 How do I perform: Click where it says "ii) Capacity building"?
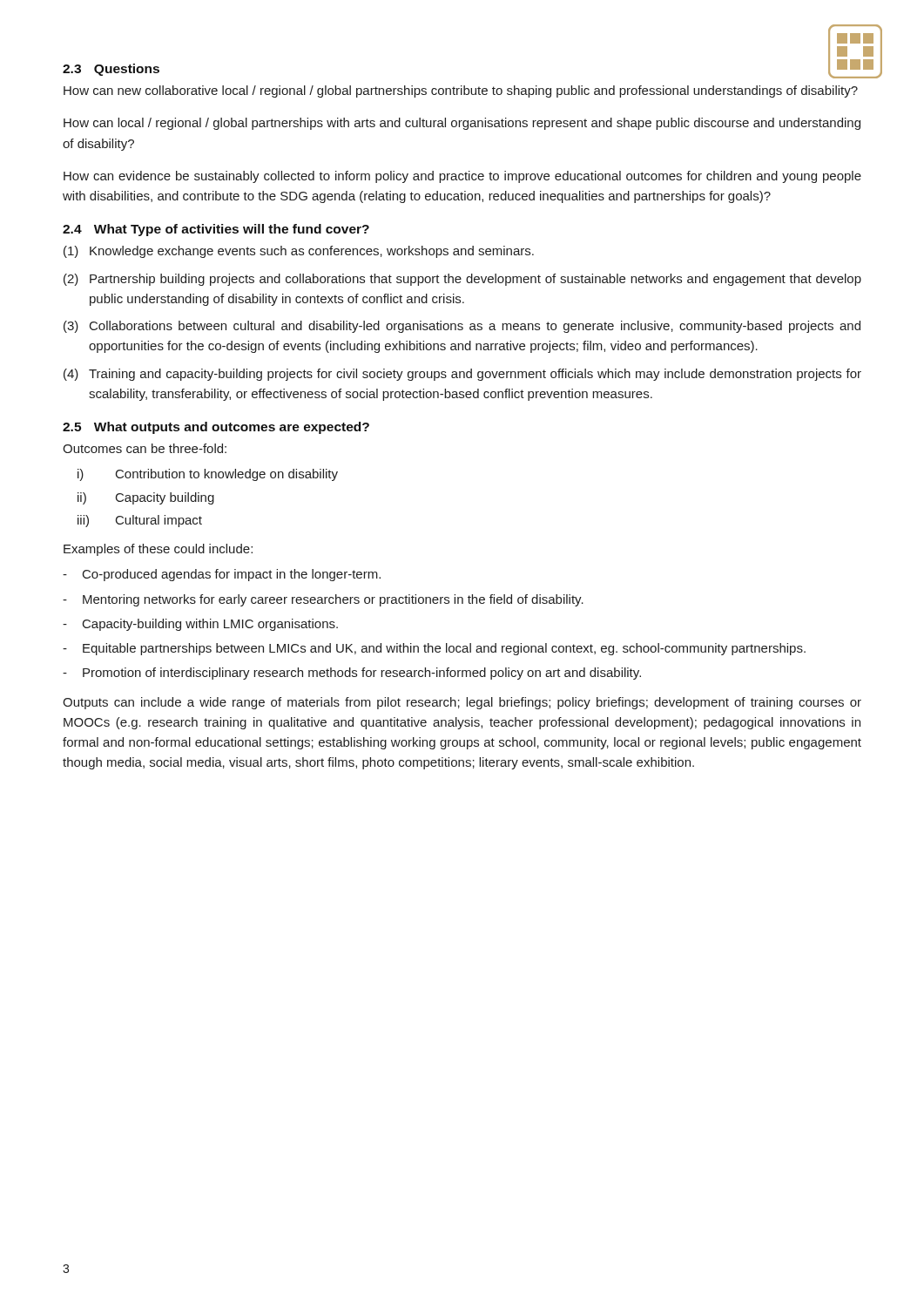coord(146,498)
